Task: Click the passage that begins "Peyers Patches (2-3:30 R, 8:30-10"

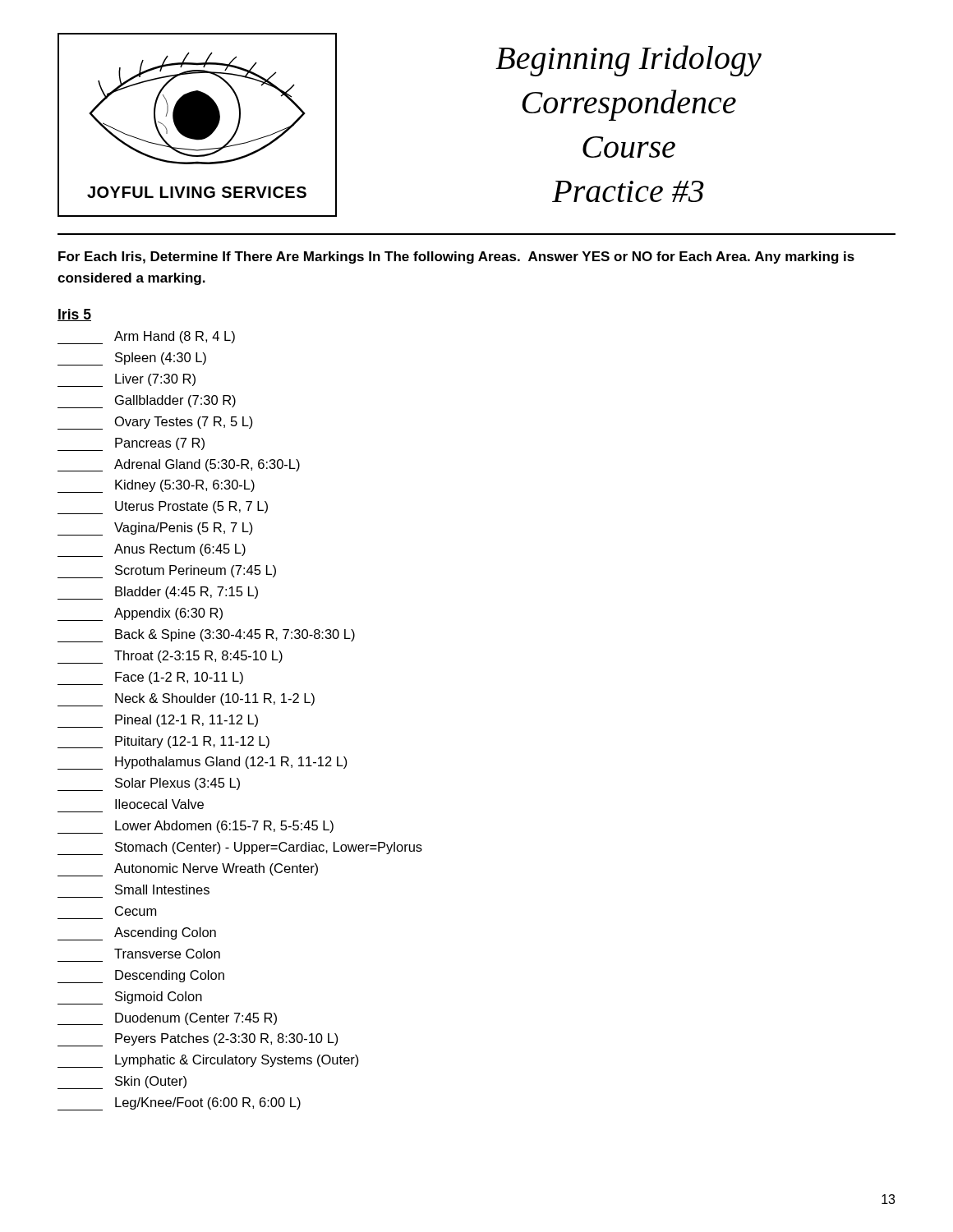Action: [198, 1040]
